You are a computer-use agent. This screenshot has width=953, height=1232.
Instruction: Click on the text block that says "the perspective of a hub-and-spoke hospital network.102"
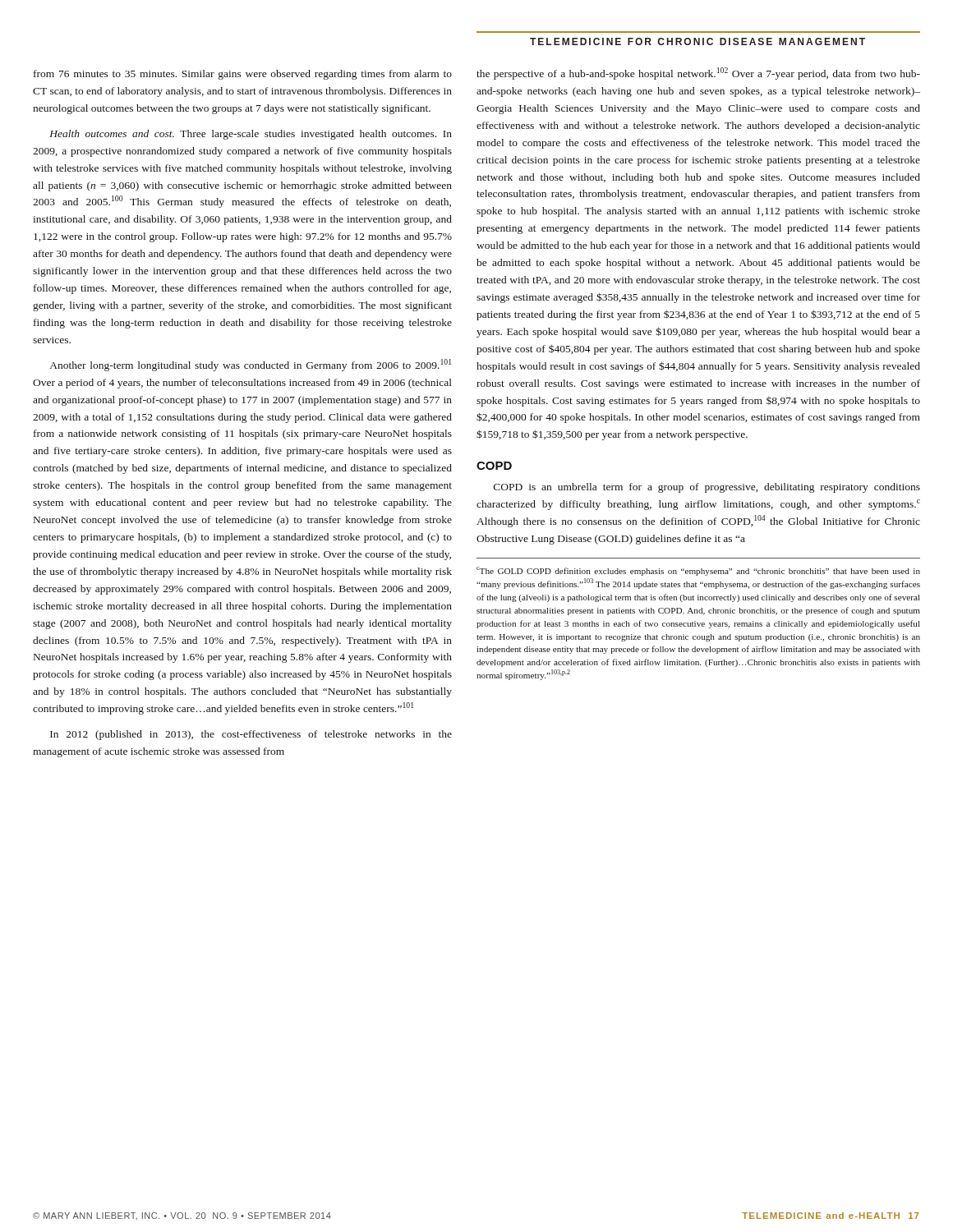tap(698, 255)
